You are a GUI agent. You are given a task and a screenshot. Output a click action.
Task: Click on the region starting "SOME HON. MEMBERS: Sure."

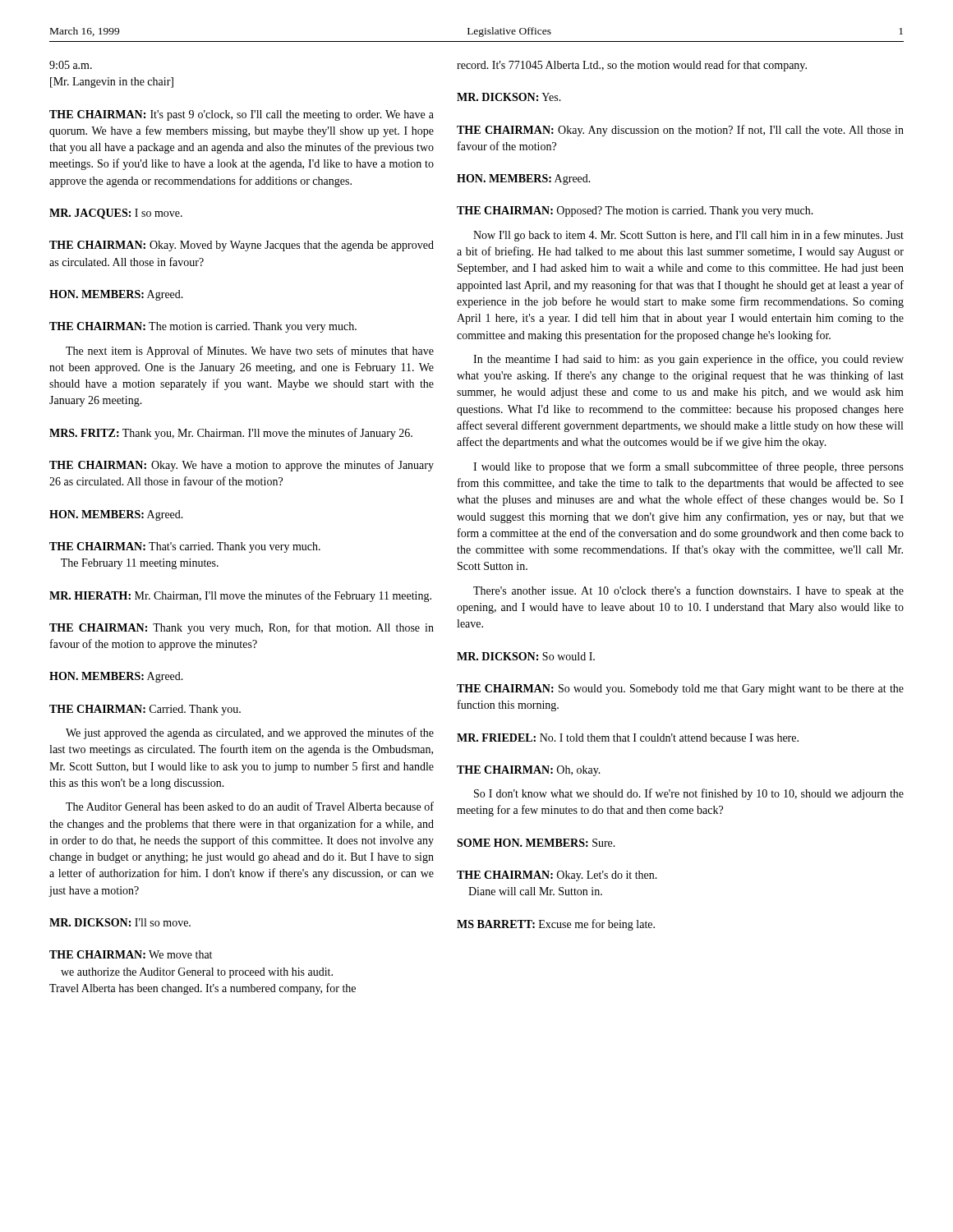(536, 843)
